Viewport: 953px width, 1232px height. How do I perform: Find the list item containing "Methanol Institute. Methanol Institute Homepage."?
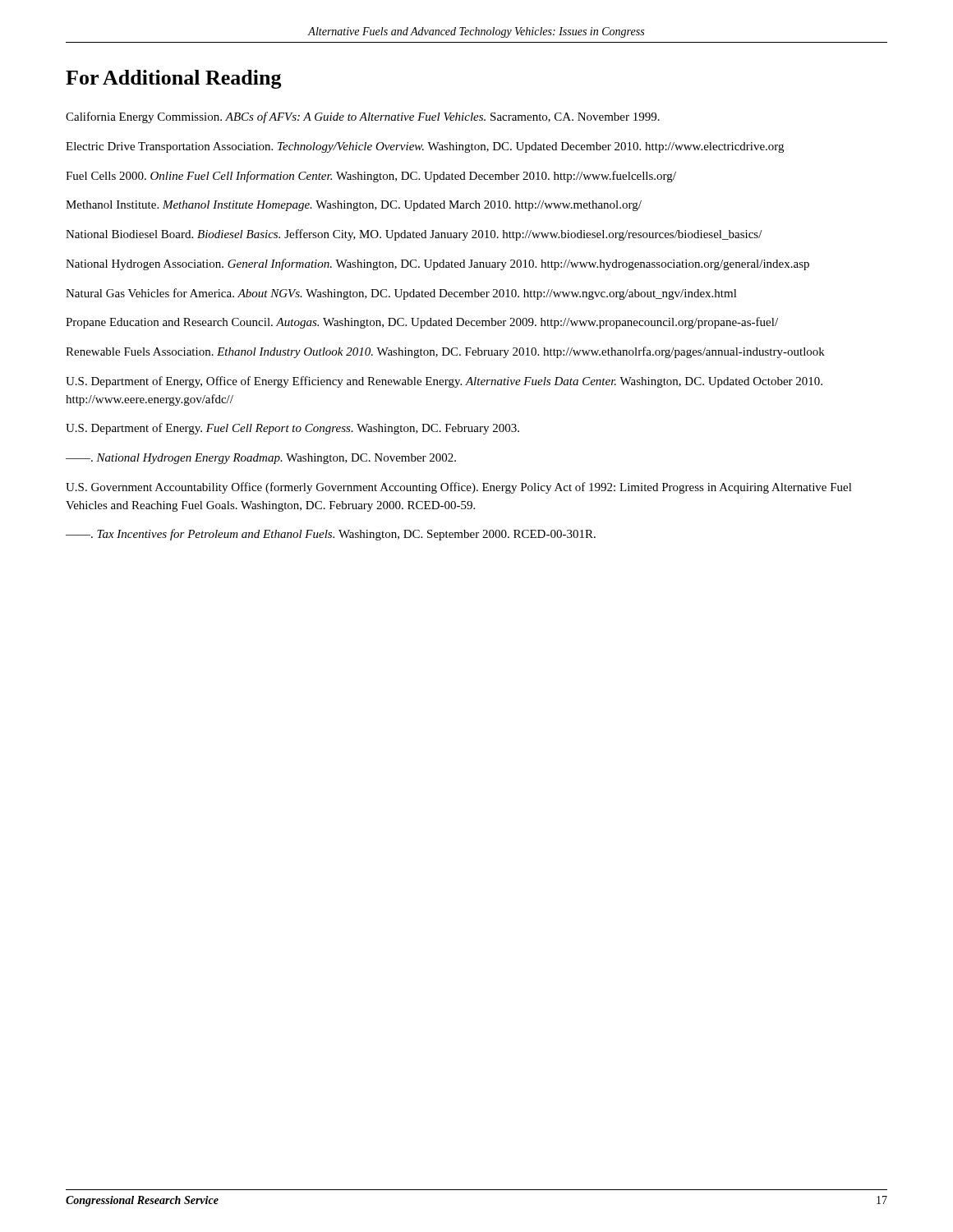[354, 205]
